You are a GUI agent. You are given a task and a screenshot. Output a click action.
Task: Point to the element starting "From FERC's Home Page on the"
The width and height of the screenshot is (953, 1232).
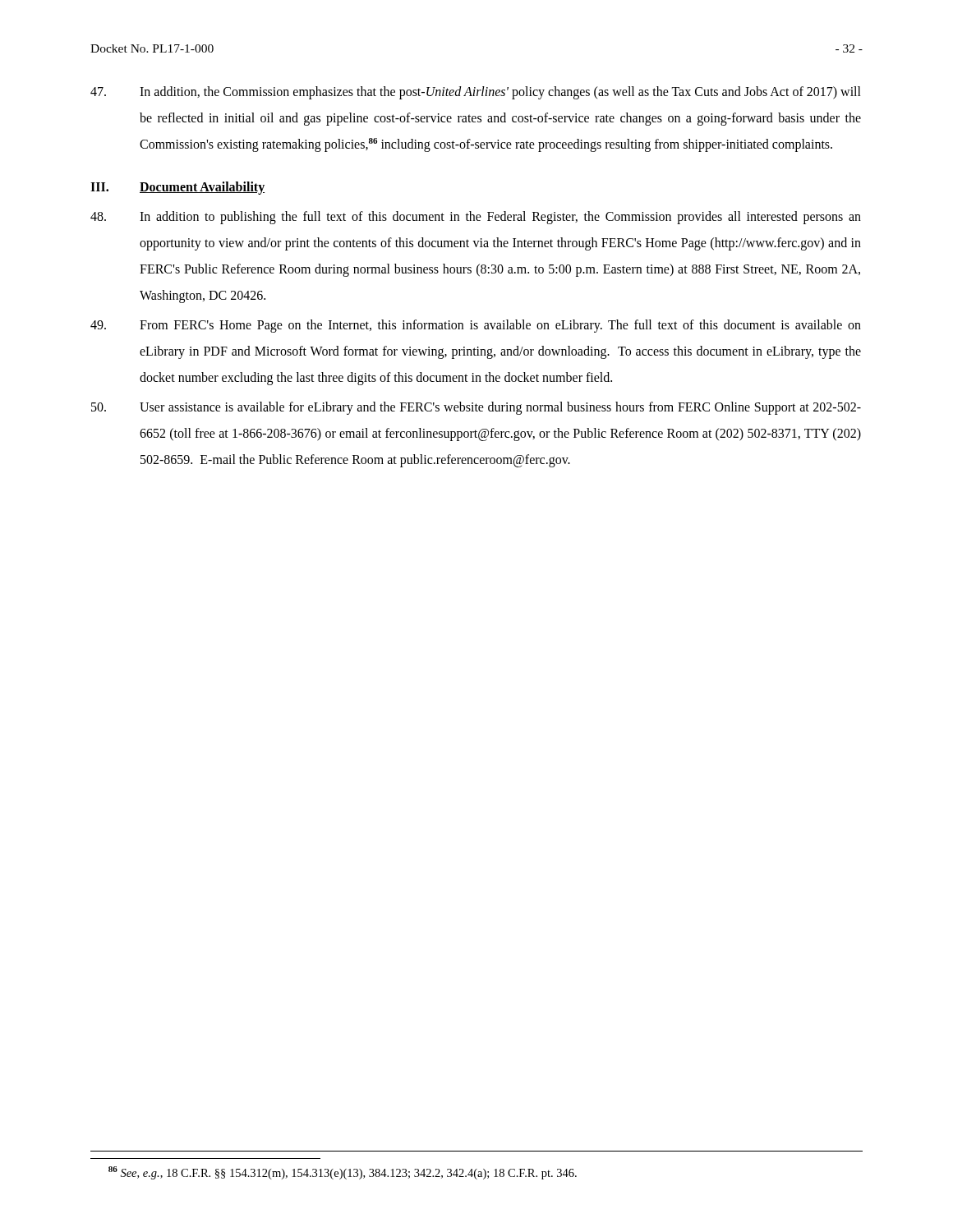pyautogui.click(x=476, y=351)
